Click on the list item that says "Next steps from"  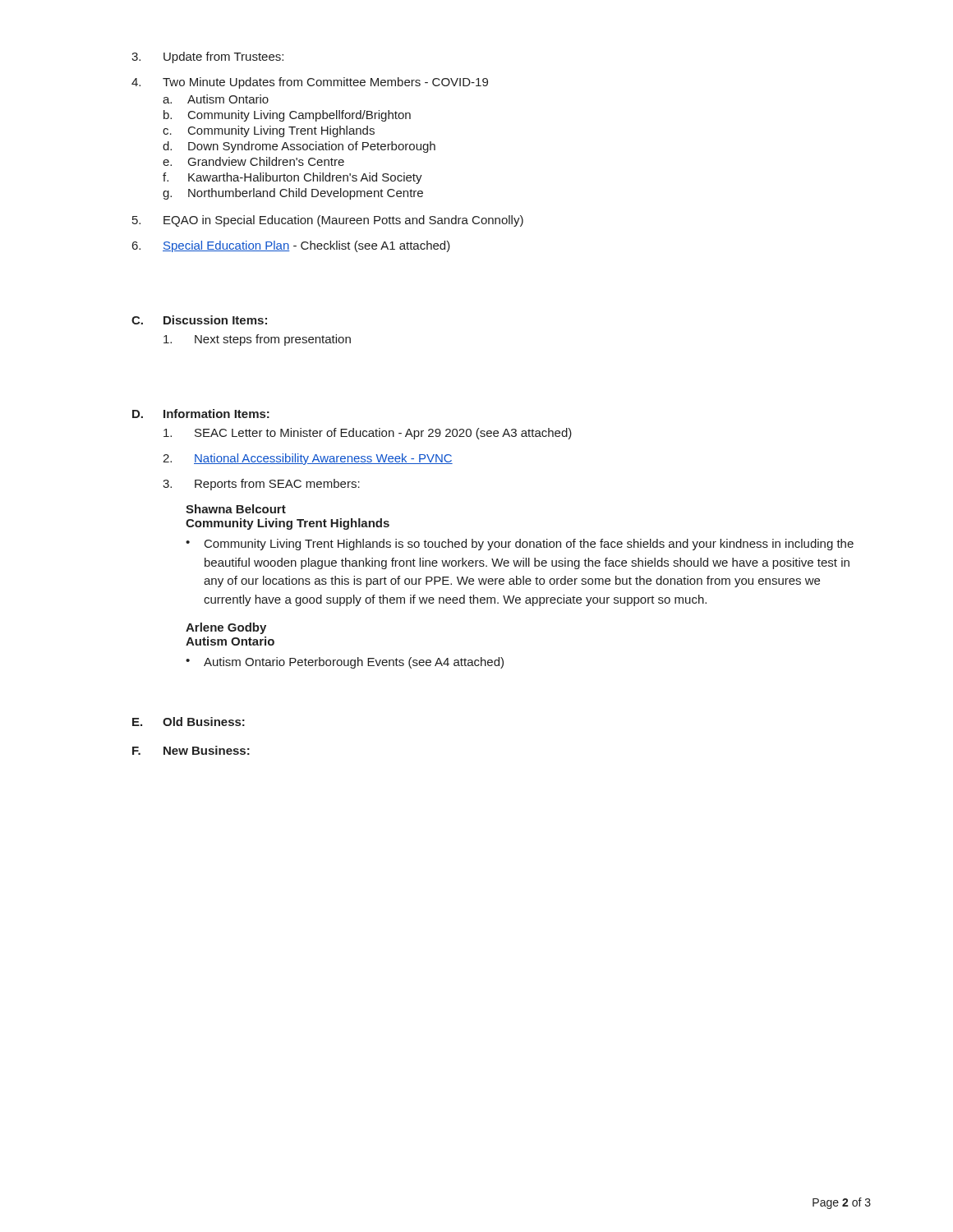(257, 340)
